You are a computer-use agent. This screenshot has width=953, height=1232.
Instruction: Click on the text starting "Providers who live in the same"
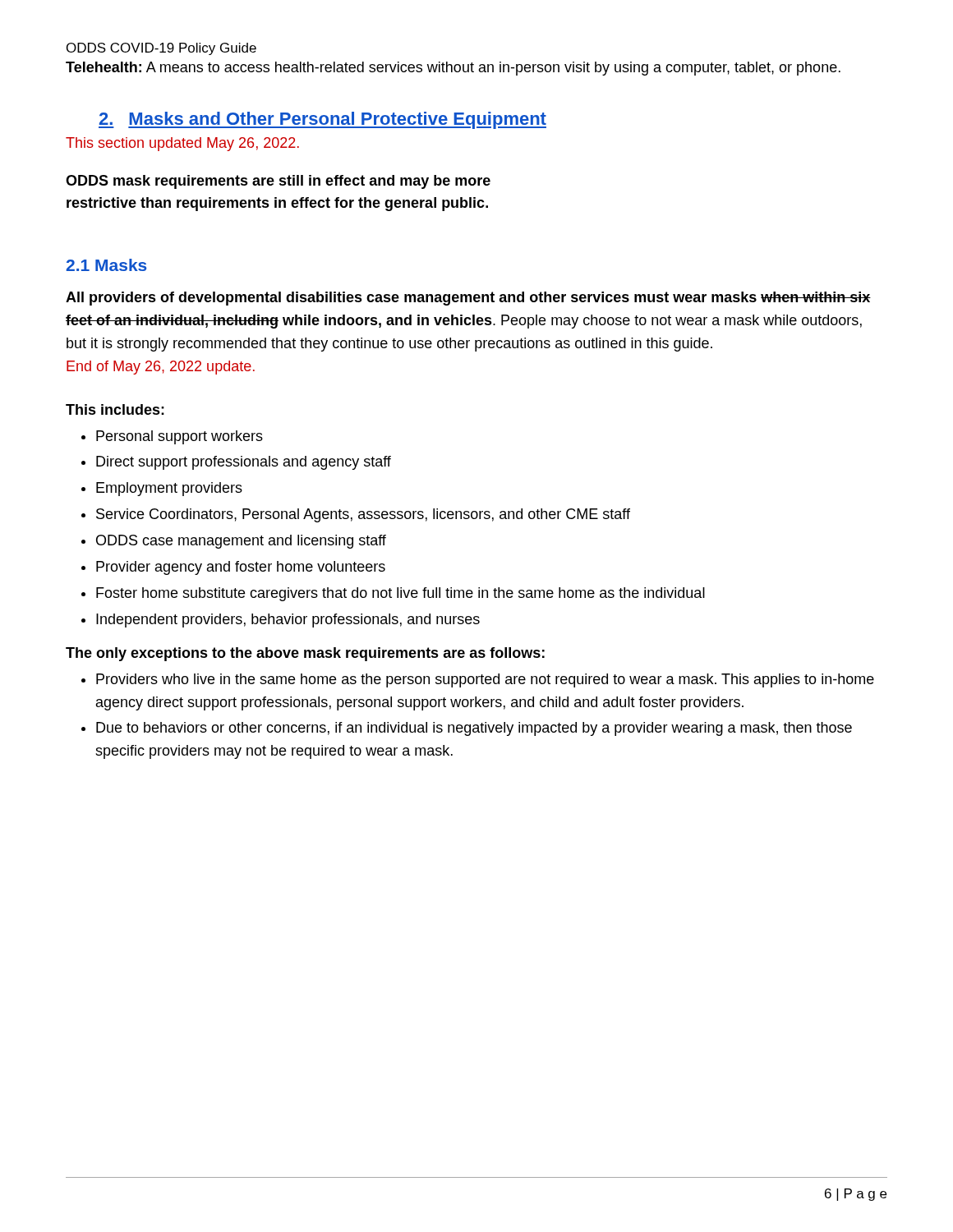click(x=476, y=691)
